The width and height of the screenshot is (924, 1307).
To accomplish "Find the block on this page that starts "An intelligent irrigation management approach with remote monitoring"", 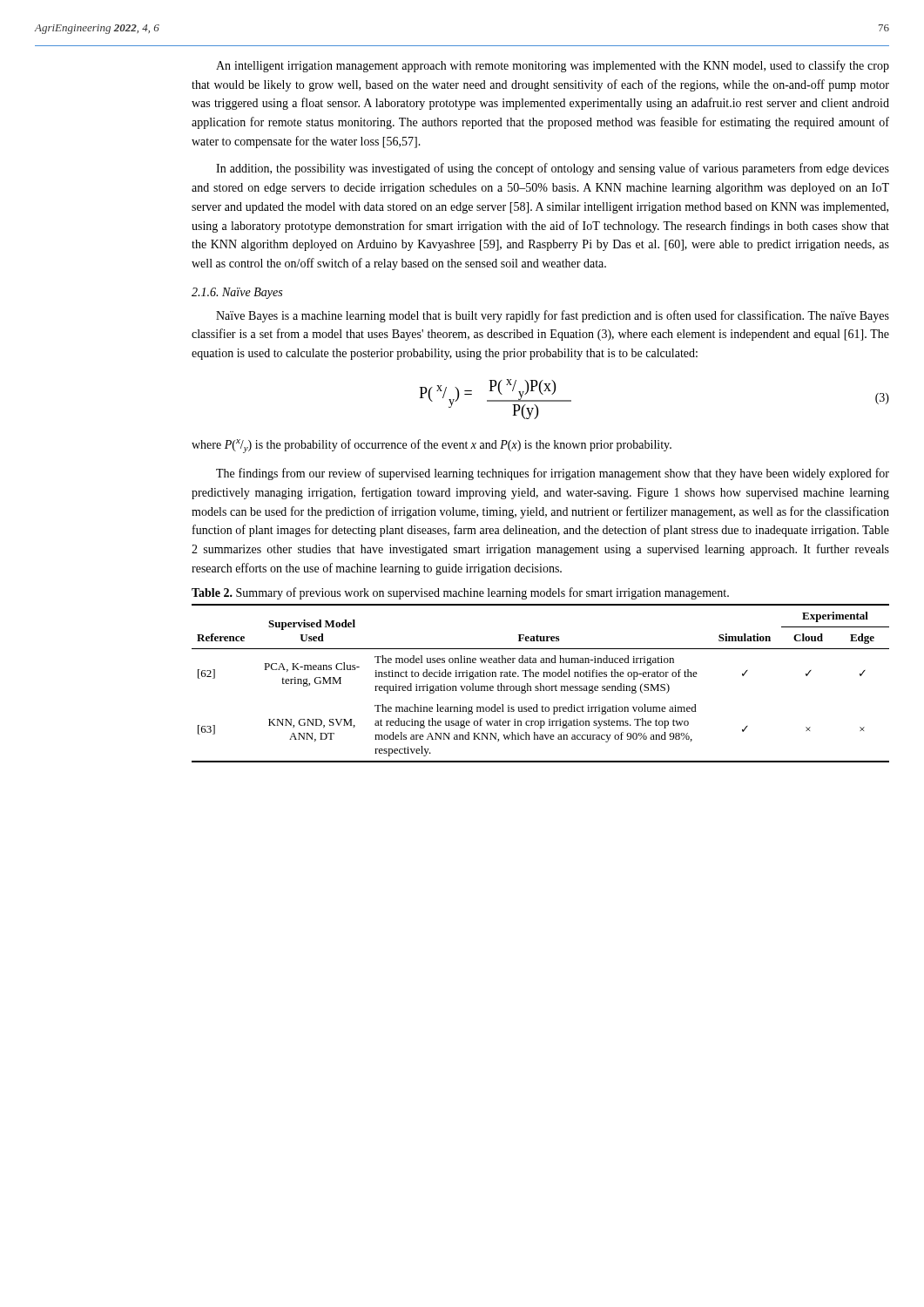I will pos(540,165).
